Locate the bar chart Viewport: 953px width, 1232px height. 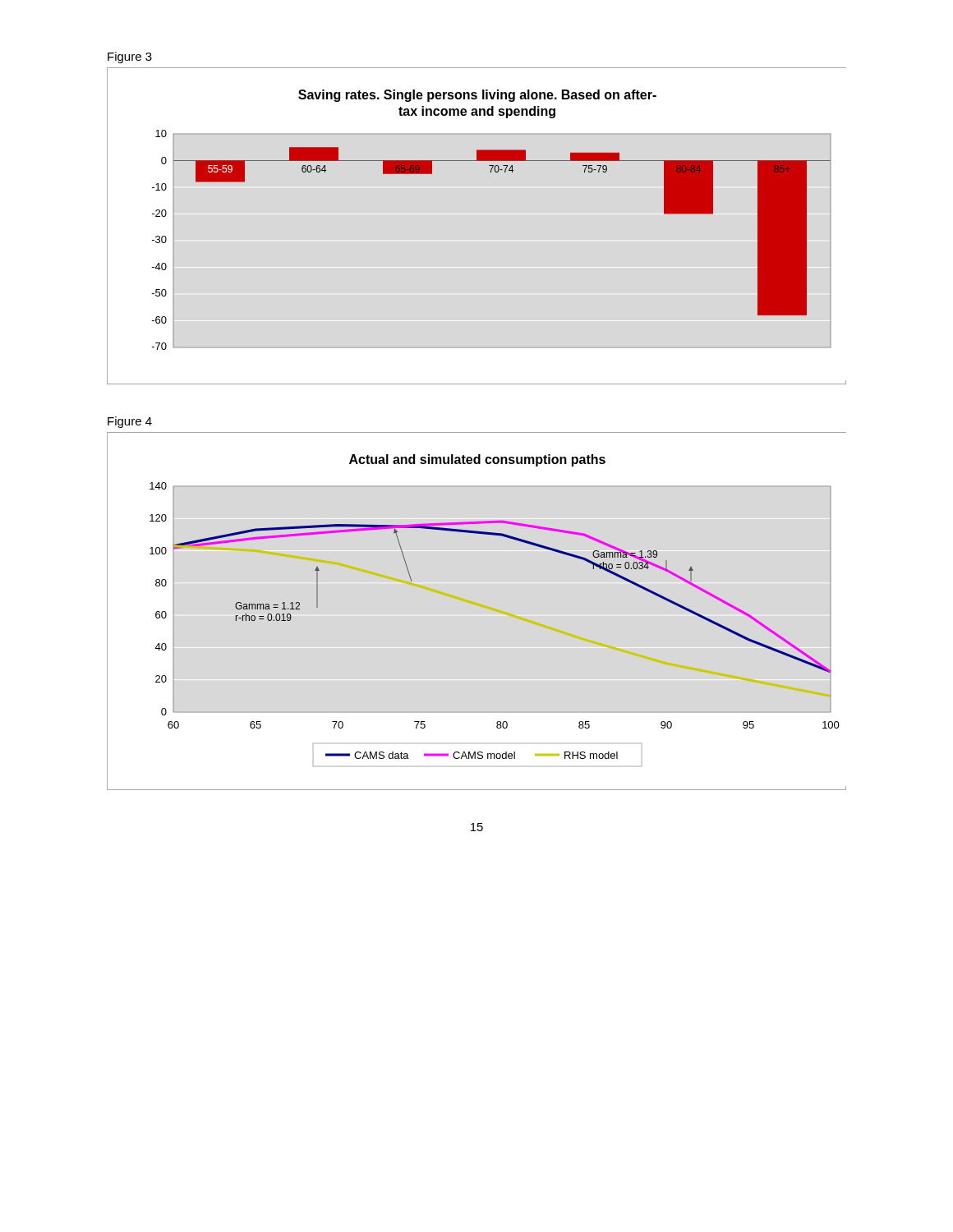tap(476, 226)
